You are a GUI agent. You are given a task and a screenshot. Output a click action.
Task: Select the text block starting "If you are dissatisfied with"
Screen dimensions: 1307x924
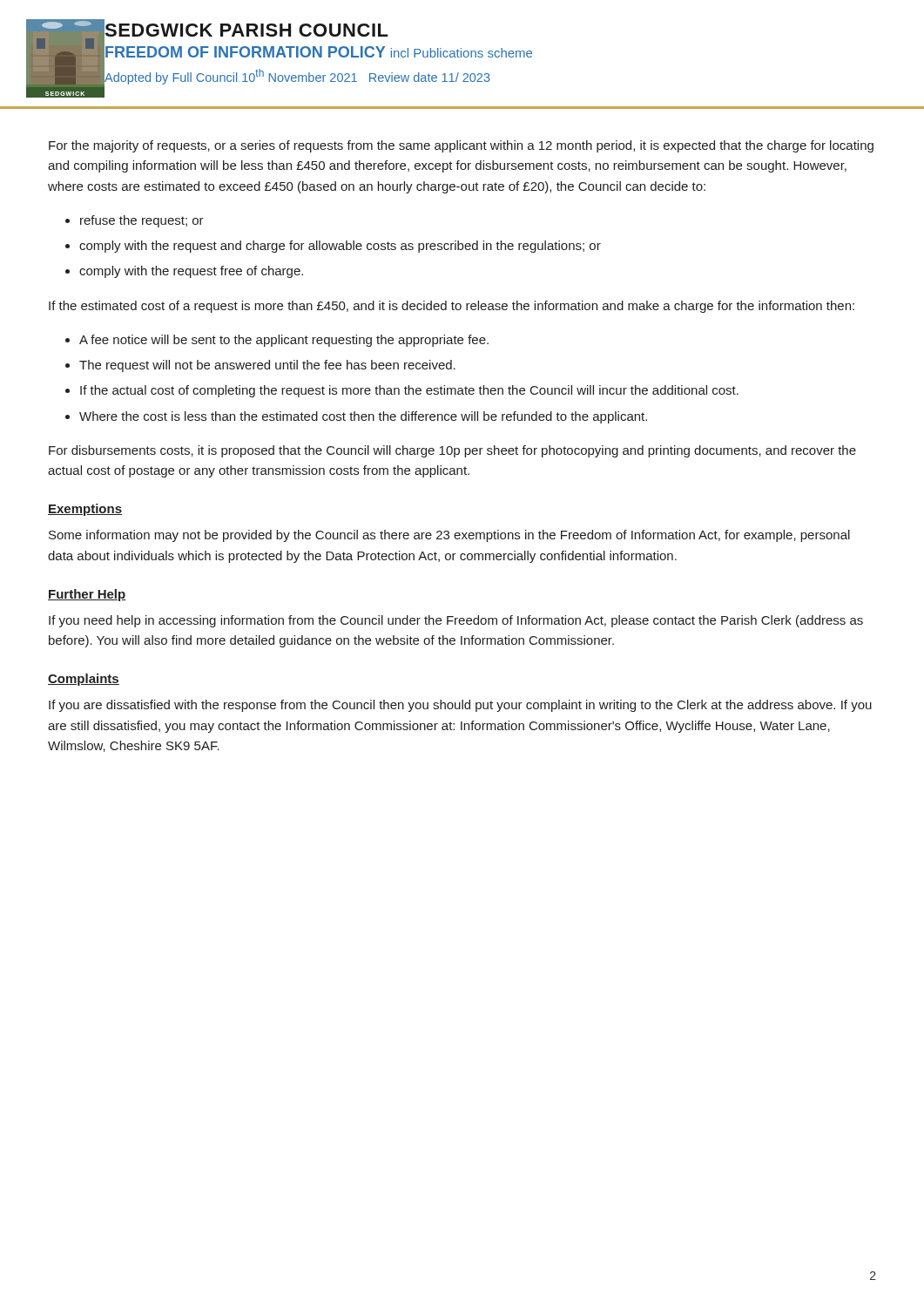[460, 725]
